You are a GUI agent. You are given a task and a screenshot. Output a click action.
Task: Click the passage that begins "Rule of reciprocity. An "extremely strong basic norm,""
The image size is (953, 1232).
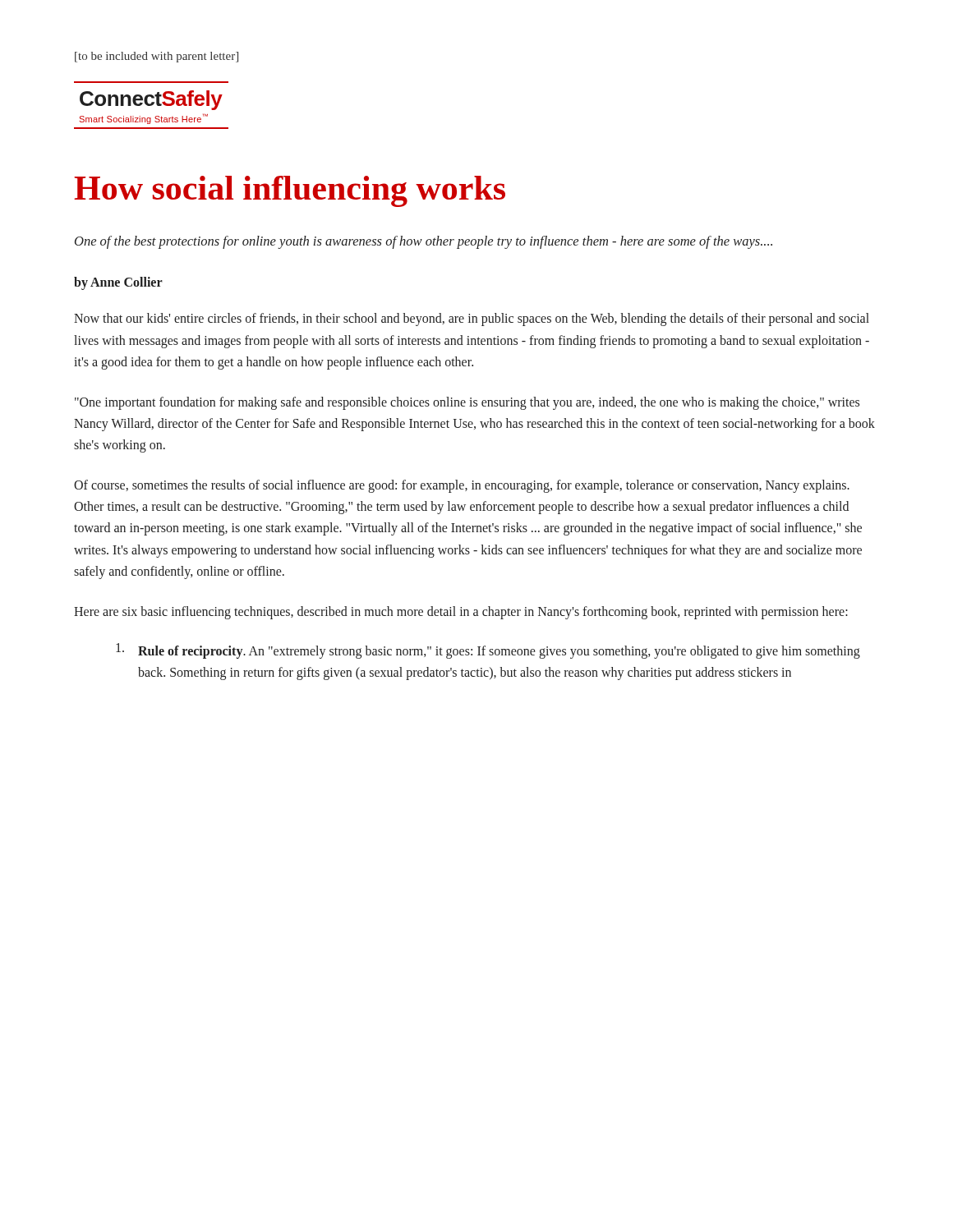[x=497, y=662]
